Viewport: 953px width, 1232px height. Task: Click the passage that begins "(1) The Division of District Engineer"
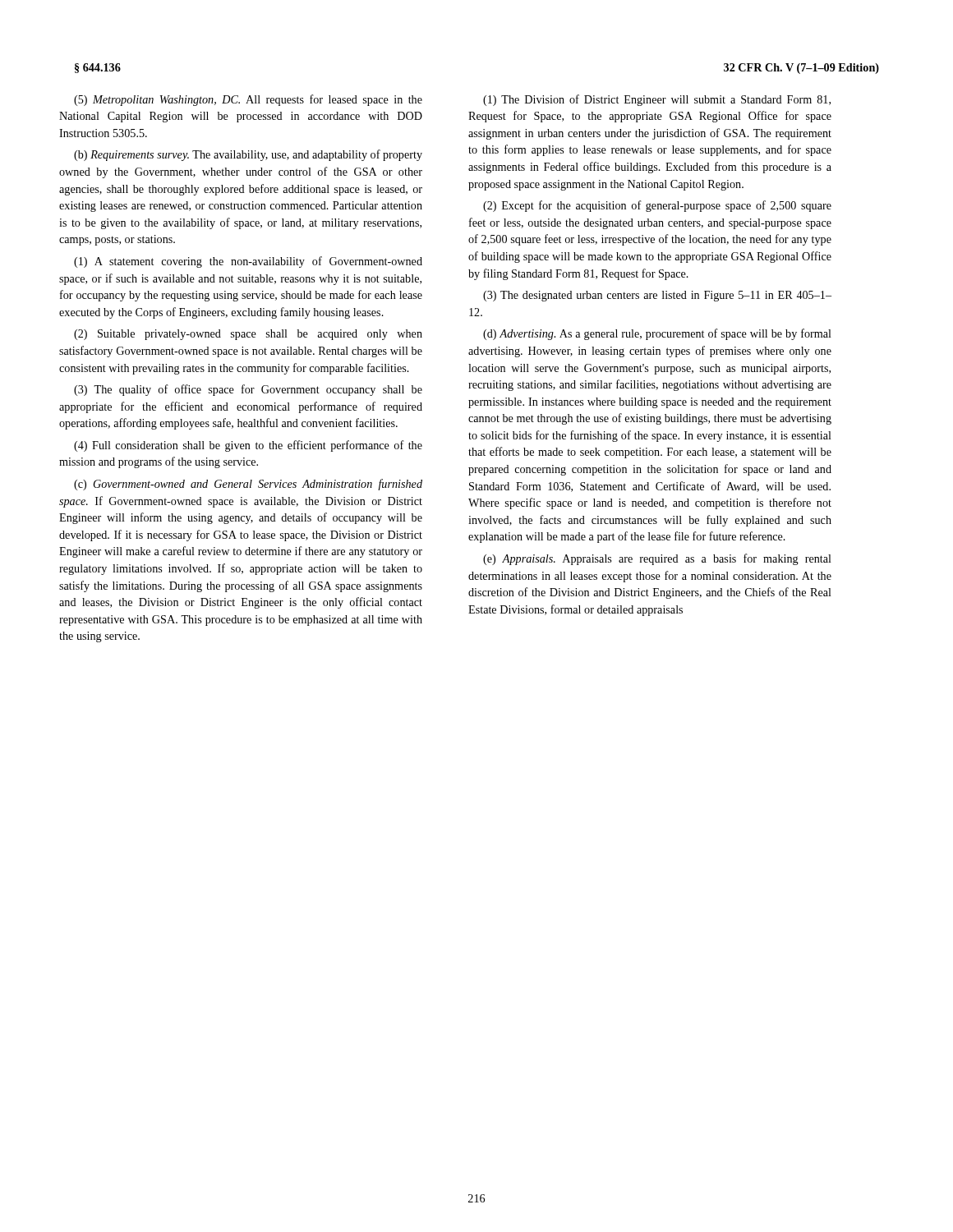pos(650,142)
